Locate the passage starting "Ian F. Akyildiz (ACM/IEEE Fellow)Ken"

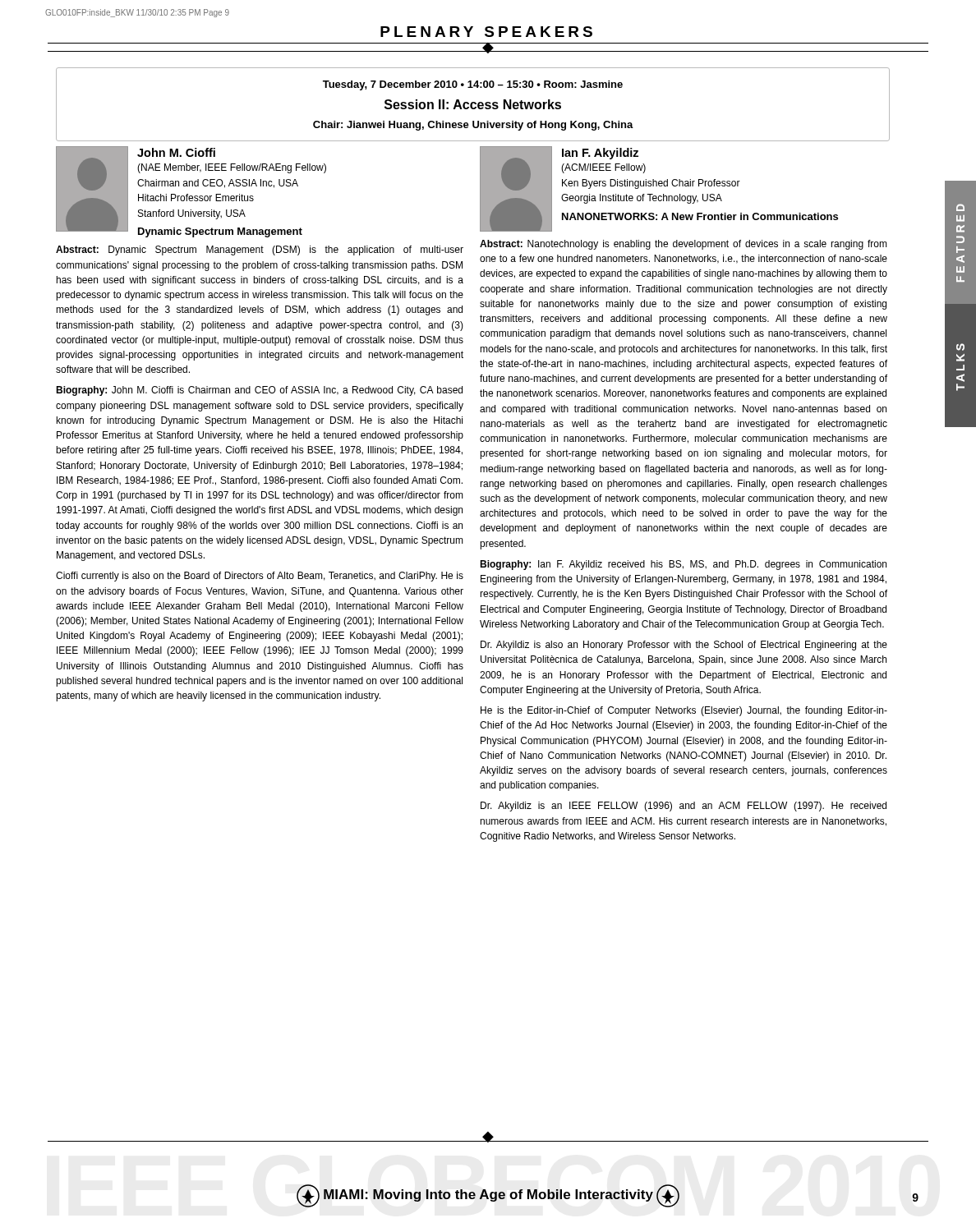[684, 495]
